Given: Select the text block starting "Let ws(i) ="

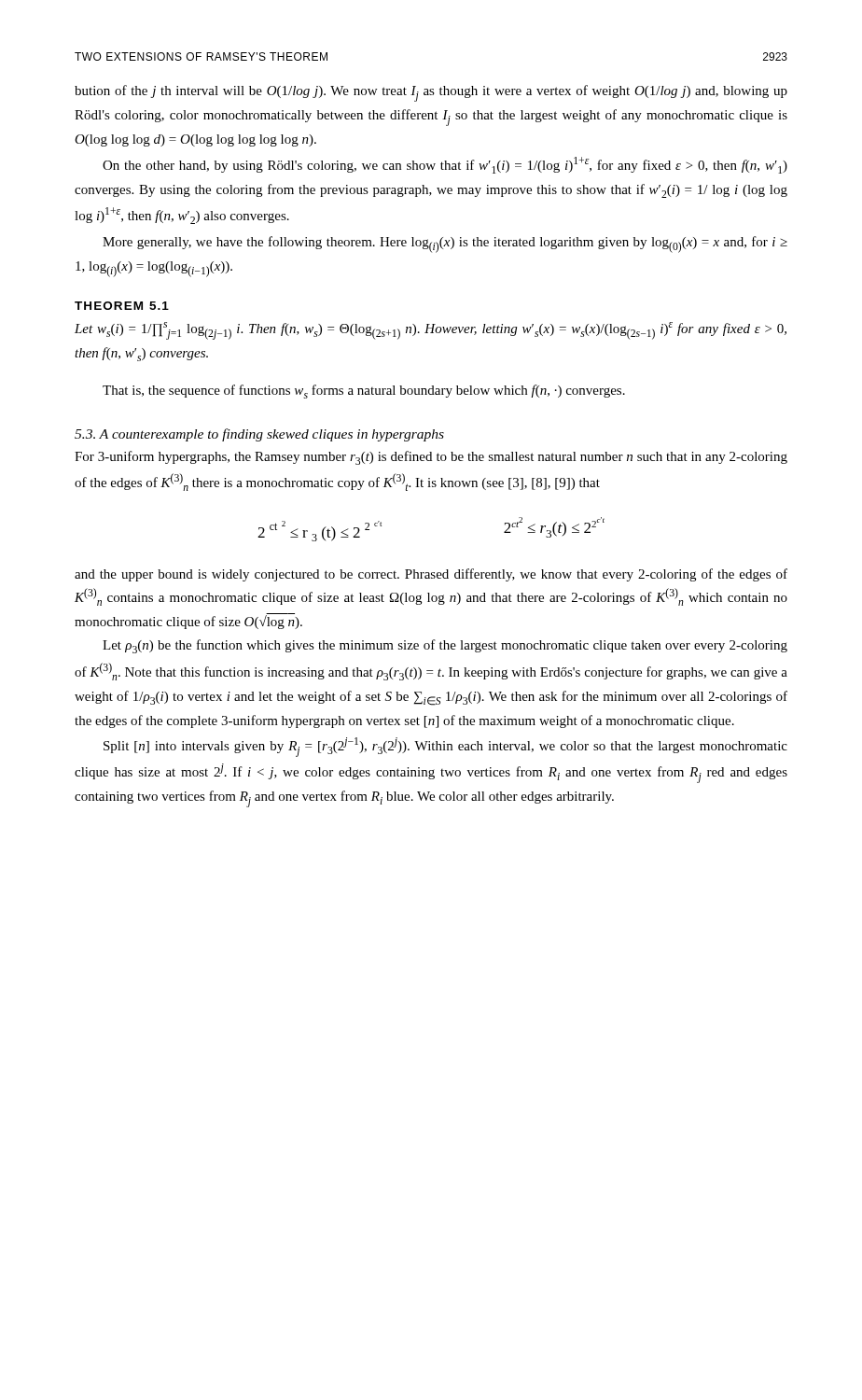Looking at the screenshot, I should pyautogui.click(x=431, y=342).
